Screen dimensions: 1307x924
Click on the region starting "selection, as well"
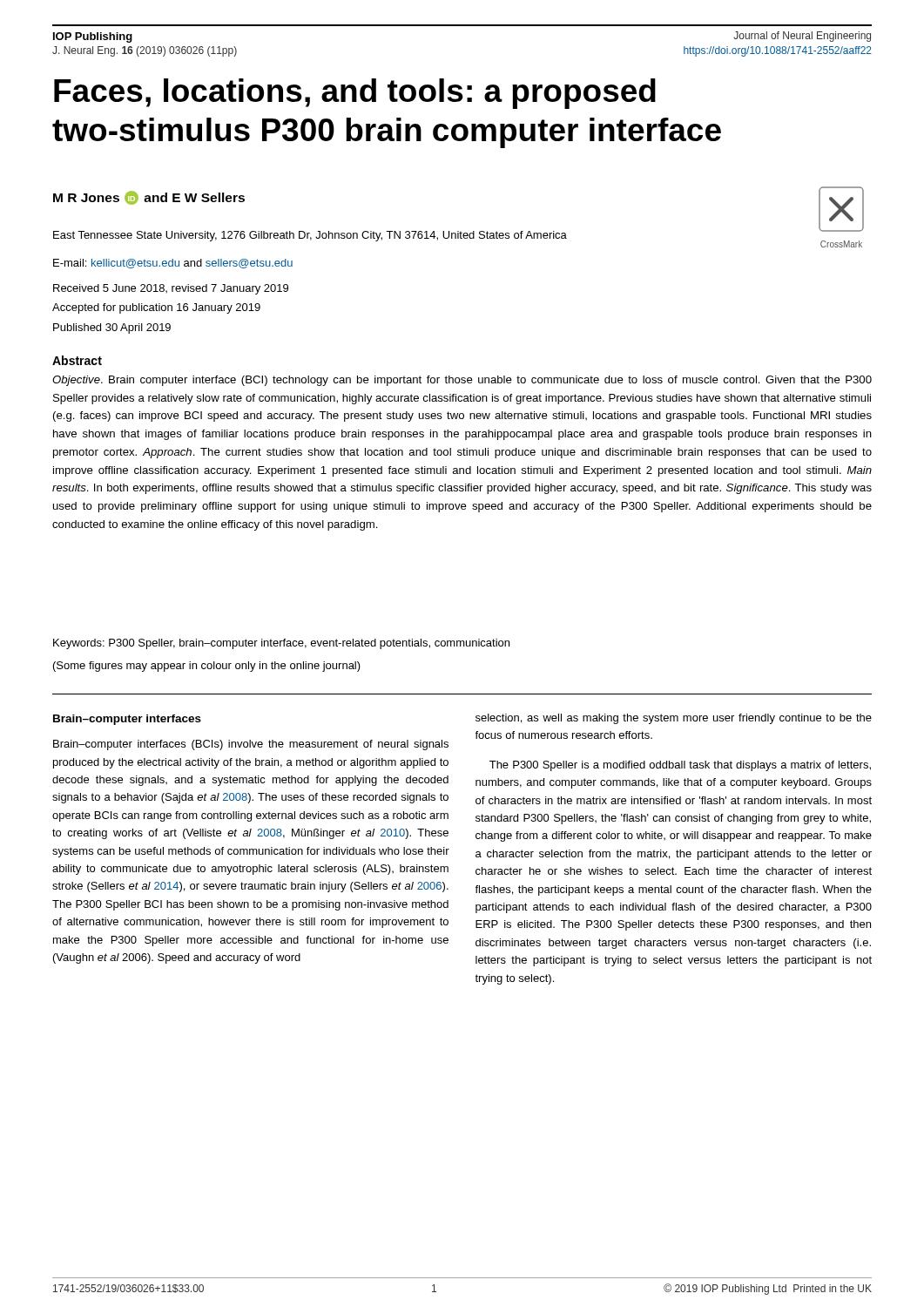pos(673,726)
